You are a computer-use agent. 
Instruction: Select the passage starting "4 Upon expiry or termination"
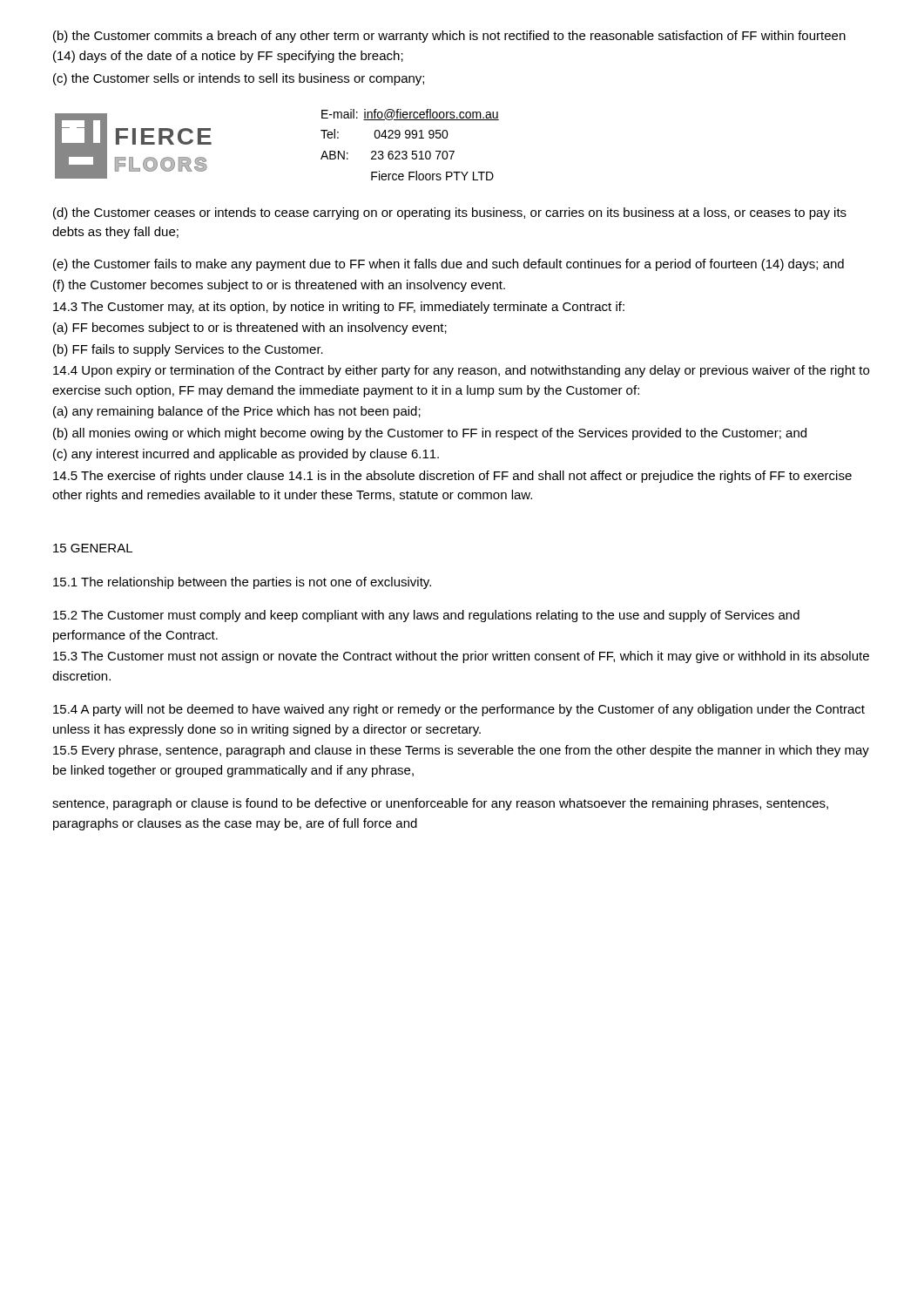pyautogui.click(x=461, y=380)
